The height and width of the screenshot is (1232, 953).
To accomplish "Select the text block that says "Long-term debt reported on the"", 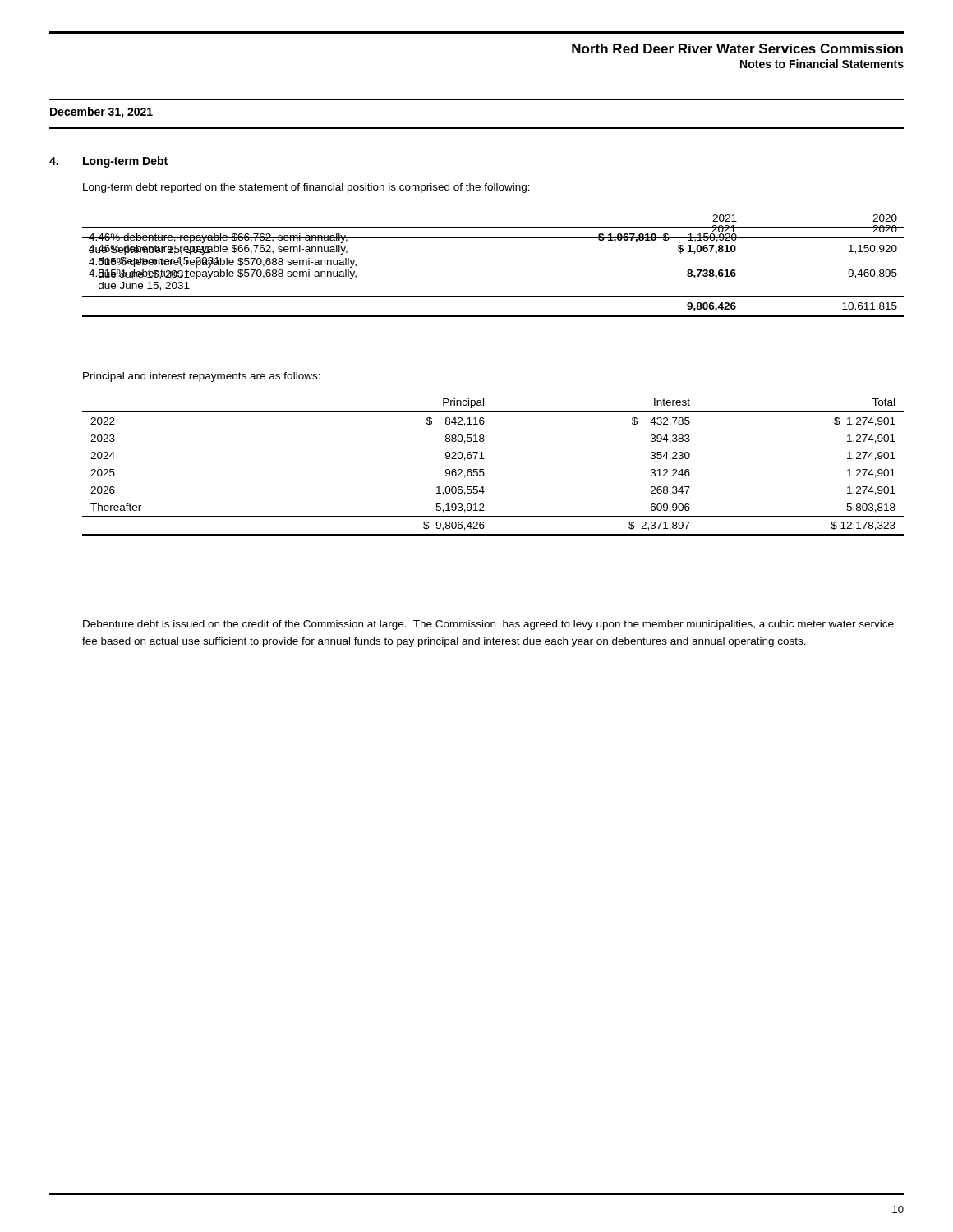I will [306, 187].
